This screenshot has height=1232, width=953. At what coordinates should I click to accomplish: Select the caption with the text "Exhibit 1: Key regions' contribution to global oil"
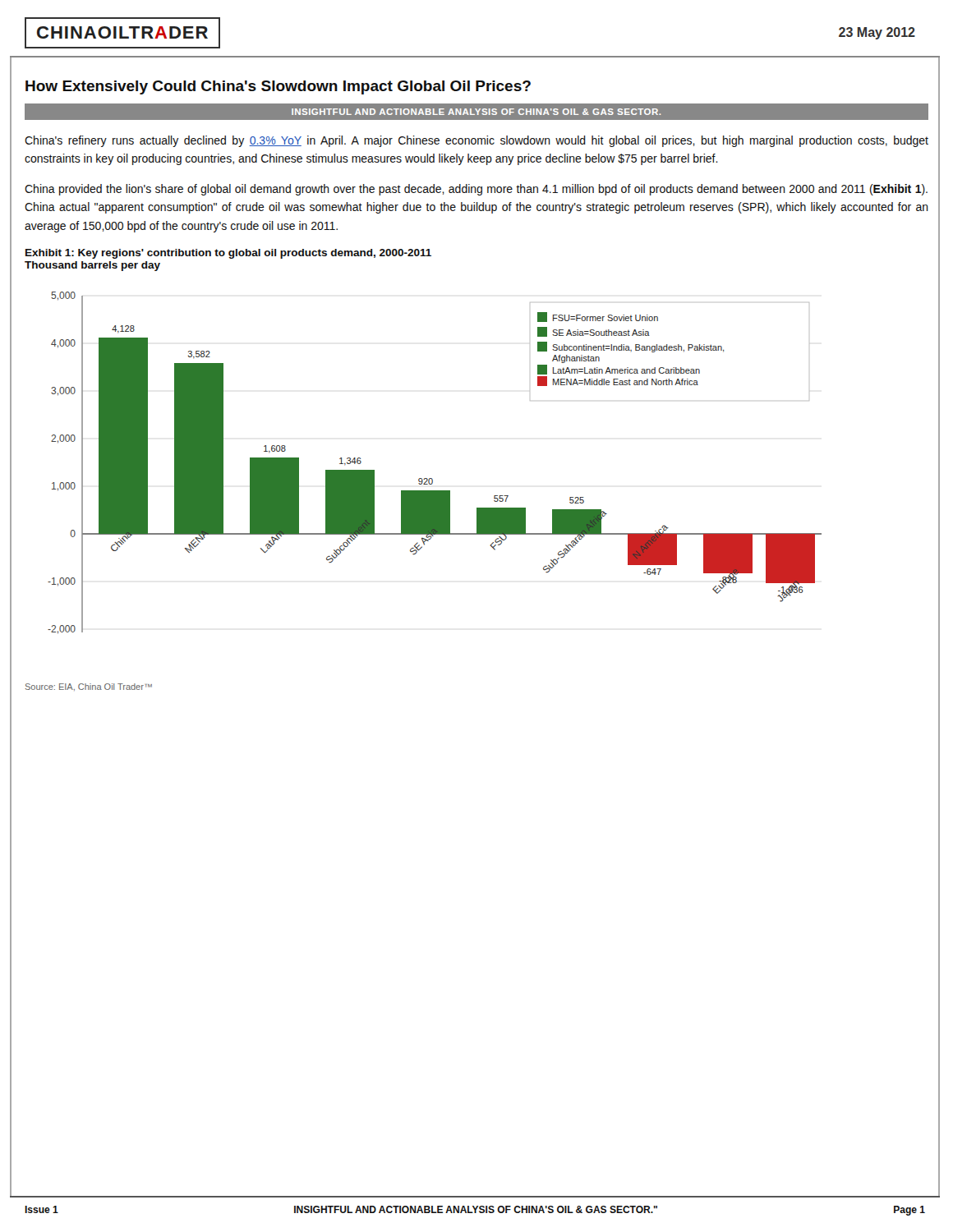[228, 259]
